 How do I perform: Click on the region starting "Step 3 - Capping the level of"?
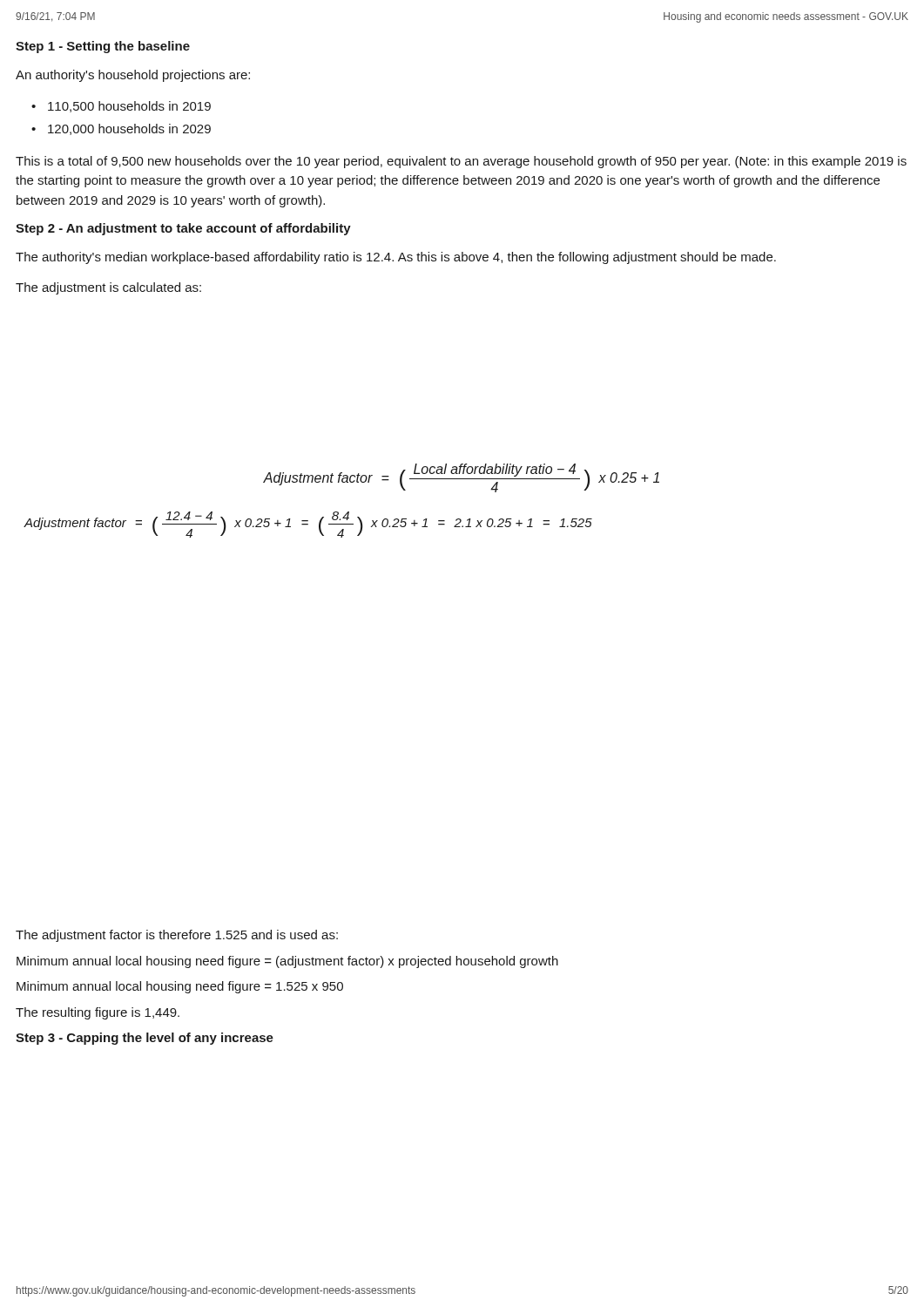tap(145, 1037)
